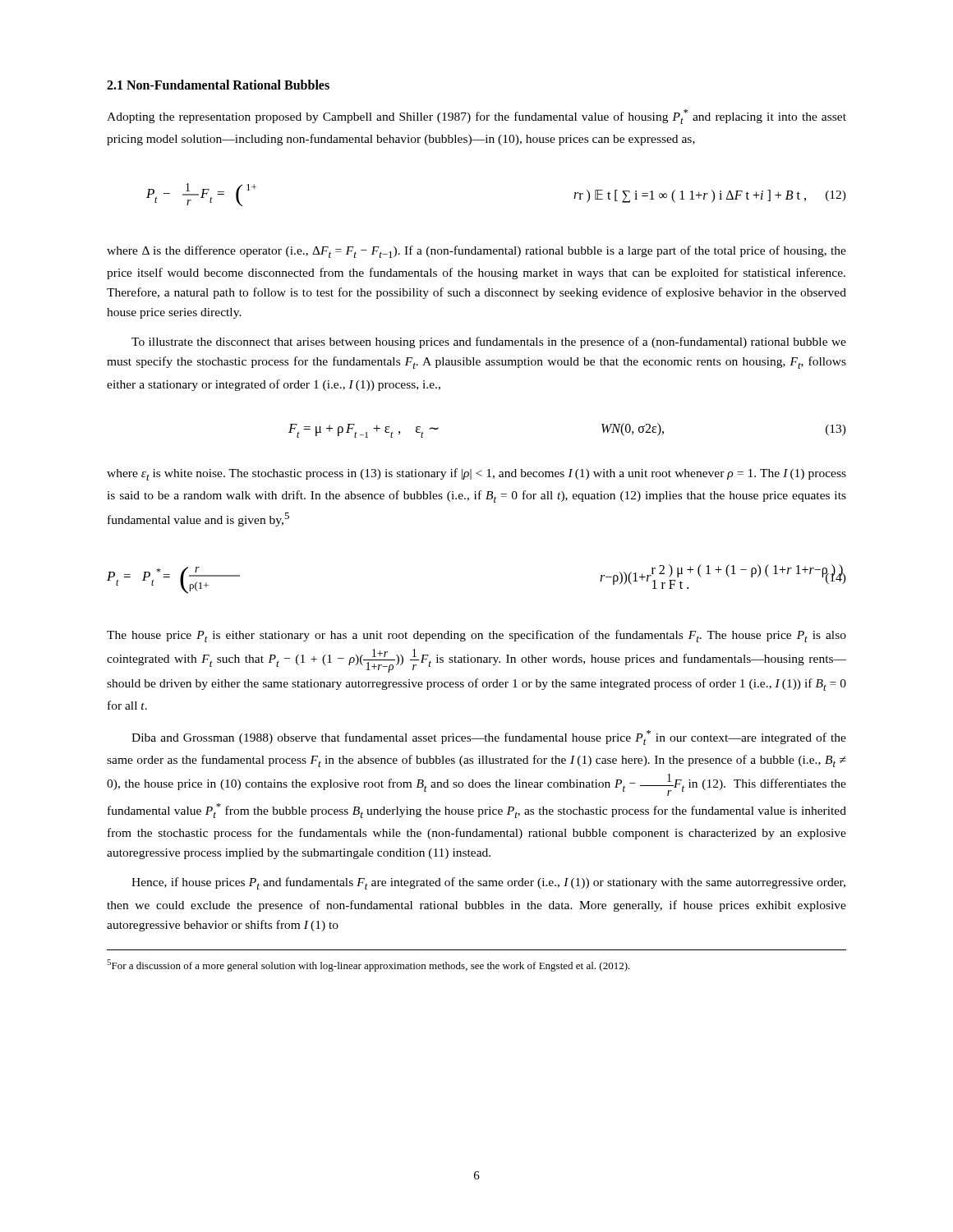Locate the formula that opens with "F t = μ + ρ F"

341,432
